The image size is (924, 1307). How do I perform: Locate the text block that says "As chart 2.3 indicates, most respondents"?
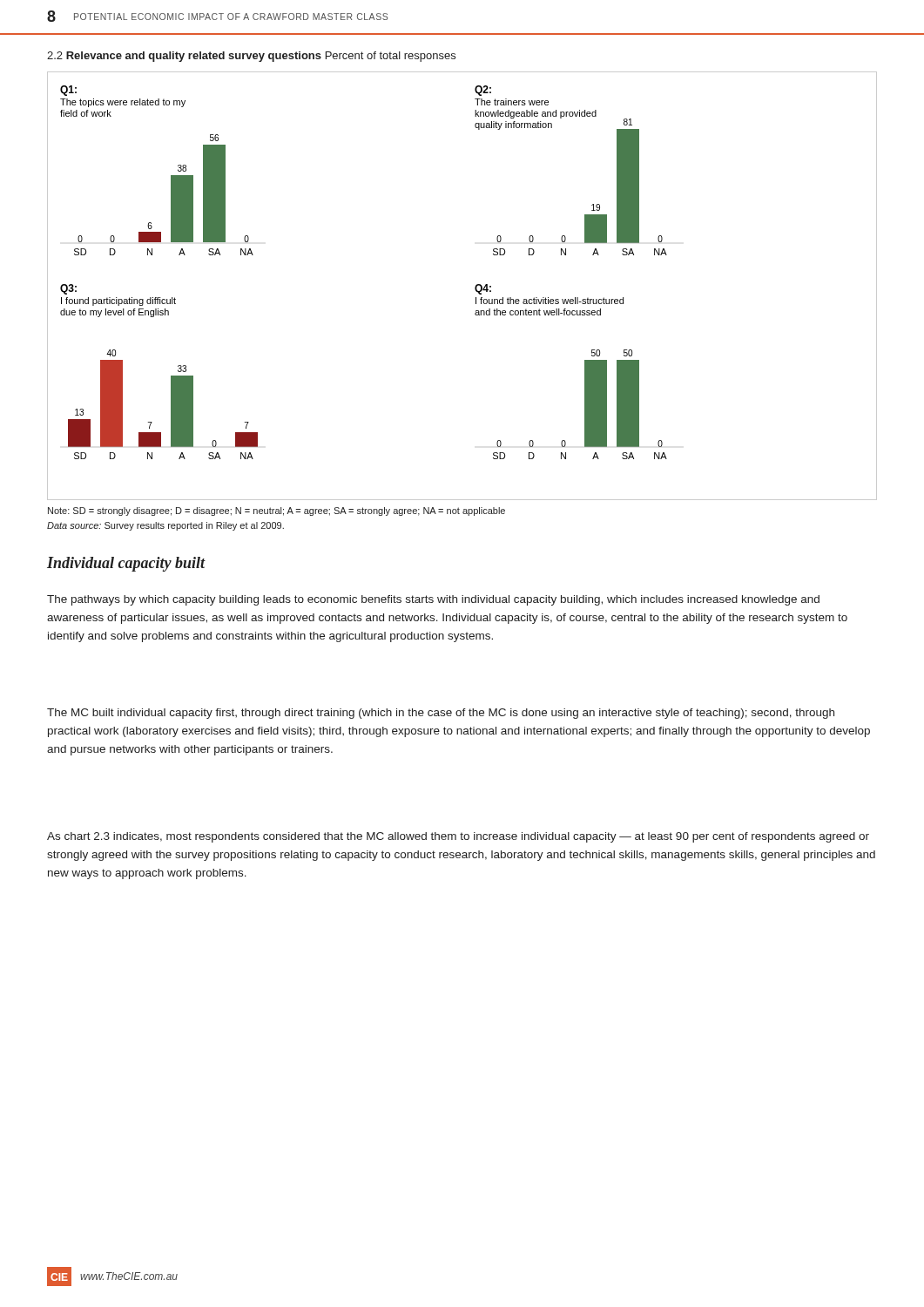462,855
